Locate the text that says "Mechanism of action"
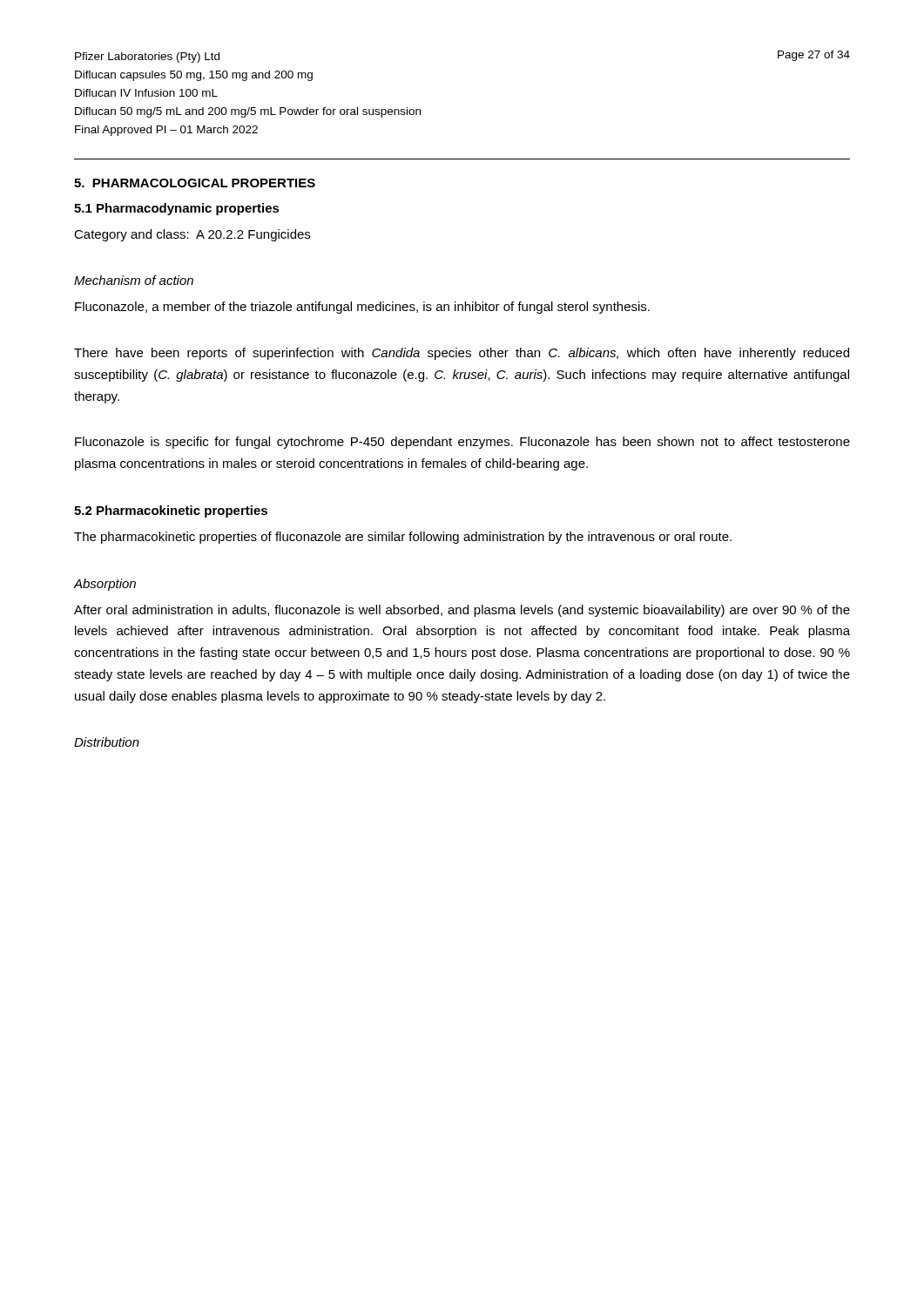Viewport: 924px width, 1307px height. click(134, 280)
